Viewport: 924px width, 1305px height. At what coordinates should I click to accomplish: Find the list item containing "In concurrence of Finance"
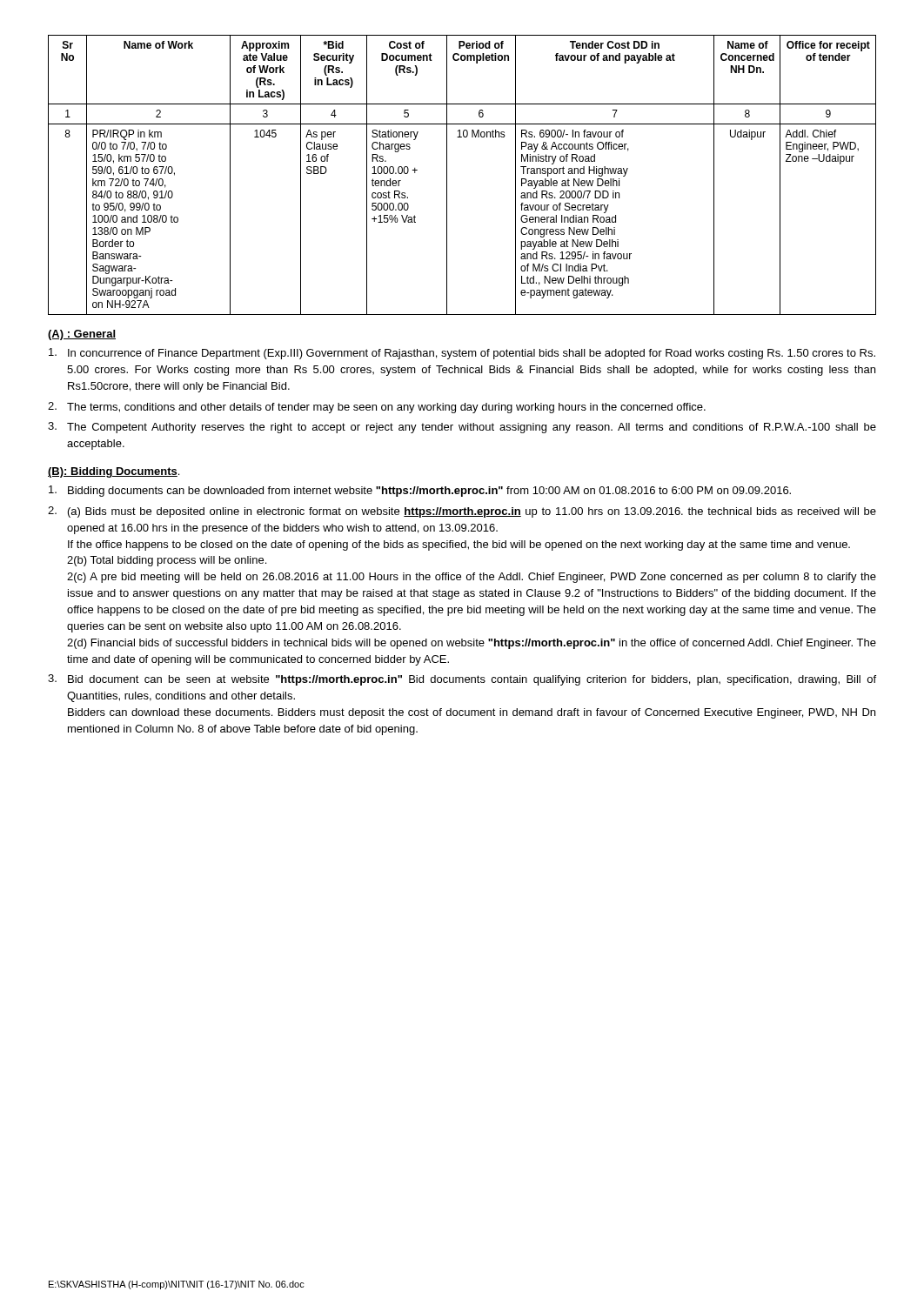(x=462, y=370)
